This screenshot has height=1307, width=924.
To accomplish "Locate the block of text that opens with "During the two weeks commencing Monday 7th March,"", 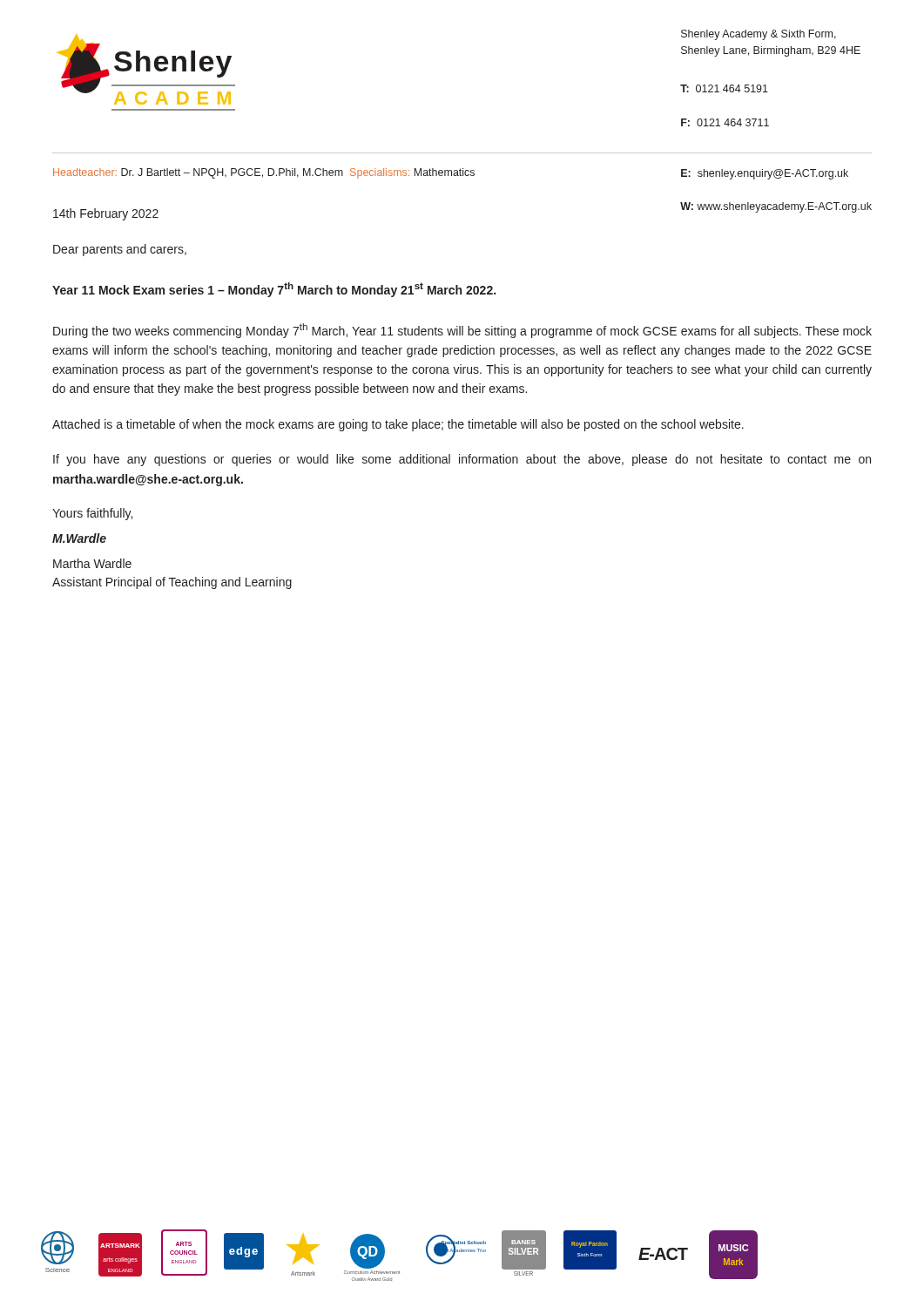I will [x=462, y=358].
